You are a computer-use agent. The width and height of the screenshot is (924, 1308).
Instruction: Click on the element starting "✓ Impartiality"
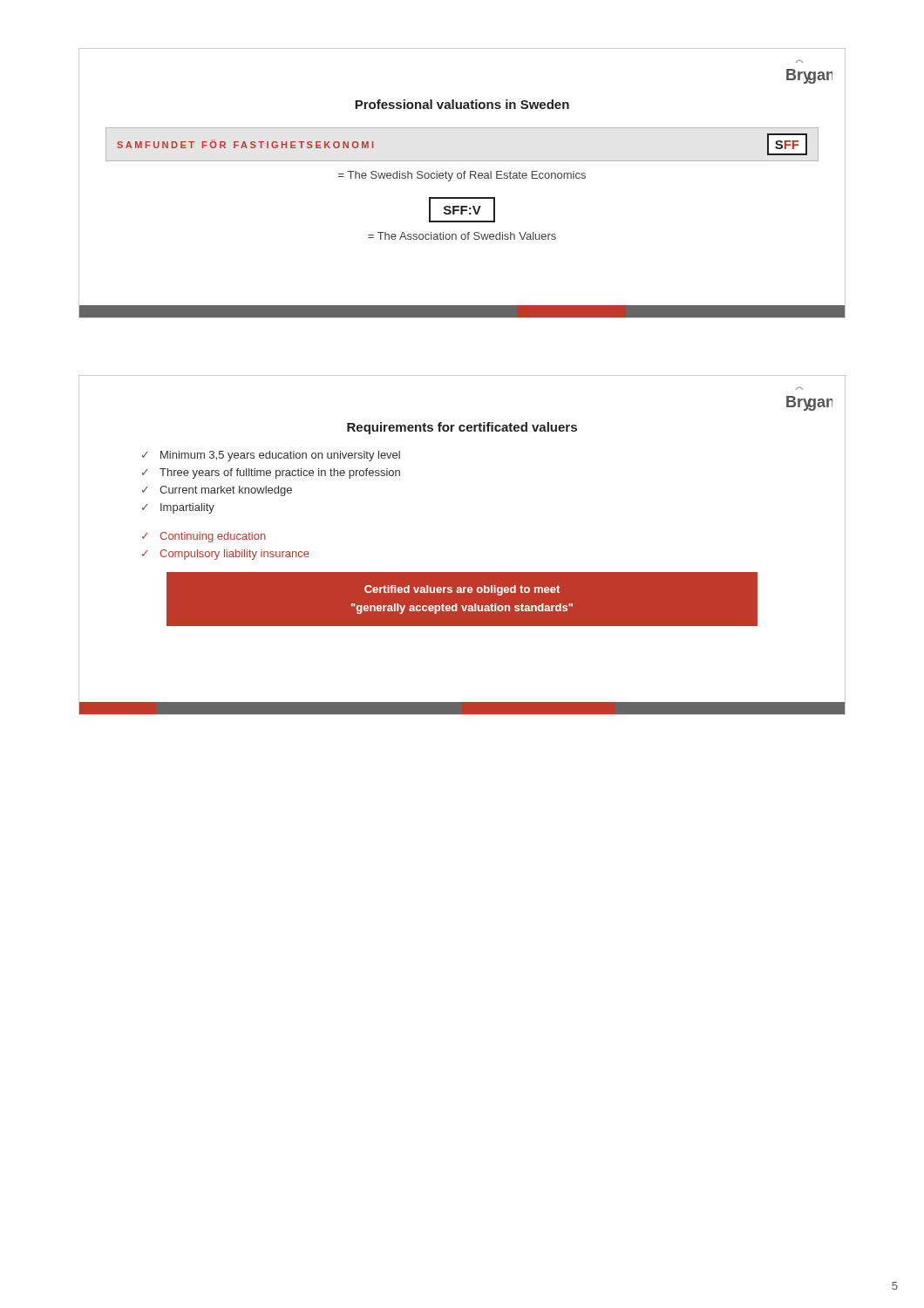pos(177,507)
